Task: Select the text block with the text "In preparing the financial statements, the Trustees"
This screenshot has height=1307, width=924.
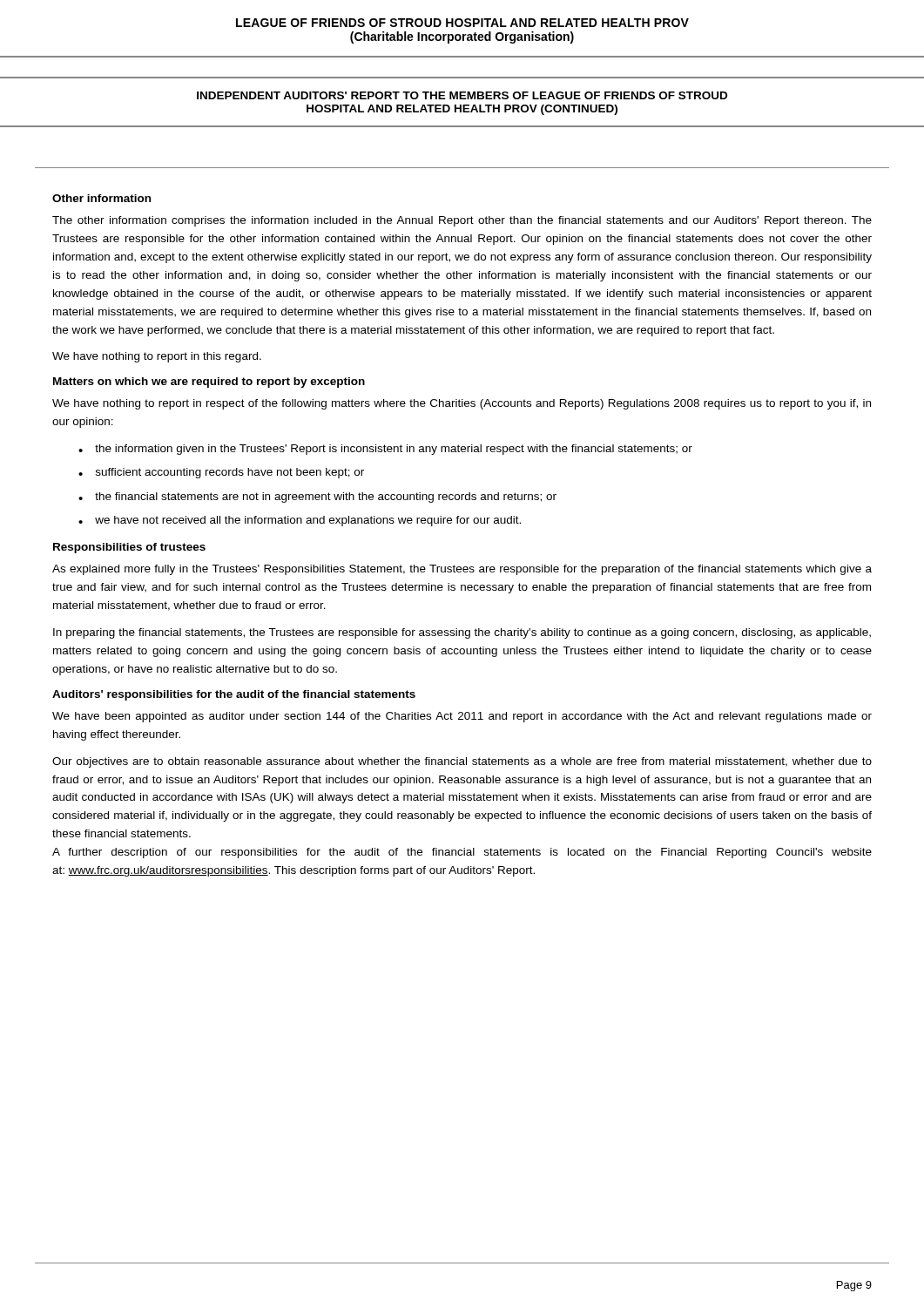Action: [x=462, y=650]
